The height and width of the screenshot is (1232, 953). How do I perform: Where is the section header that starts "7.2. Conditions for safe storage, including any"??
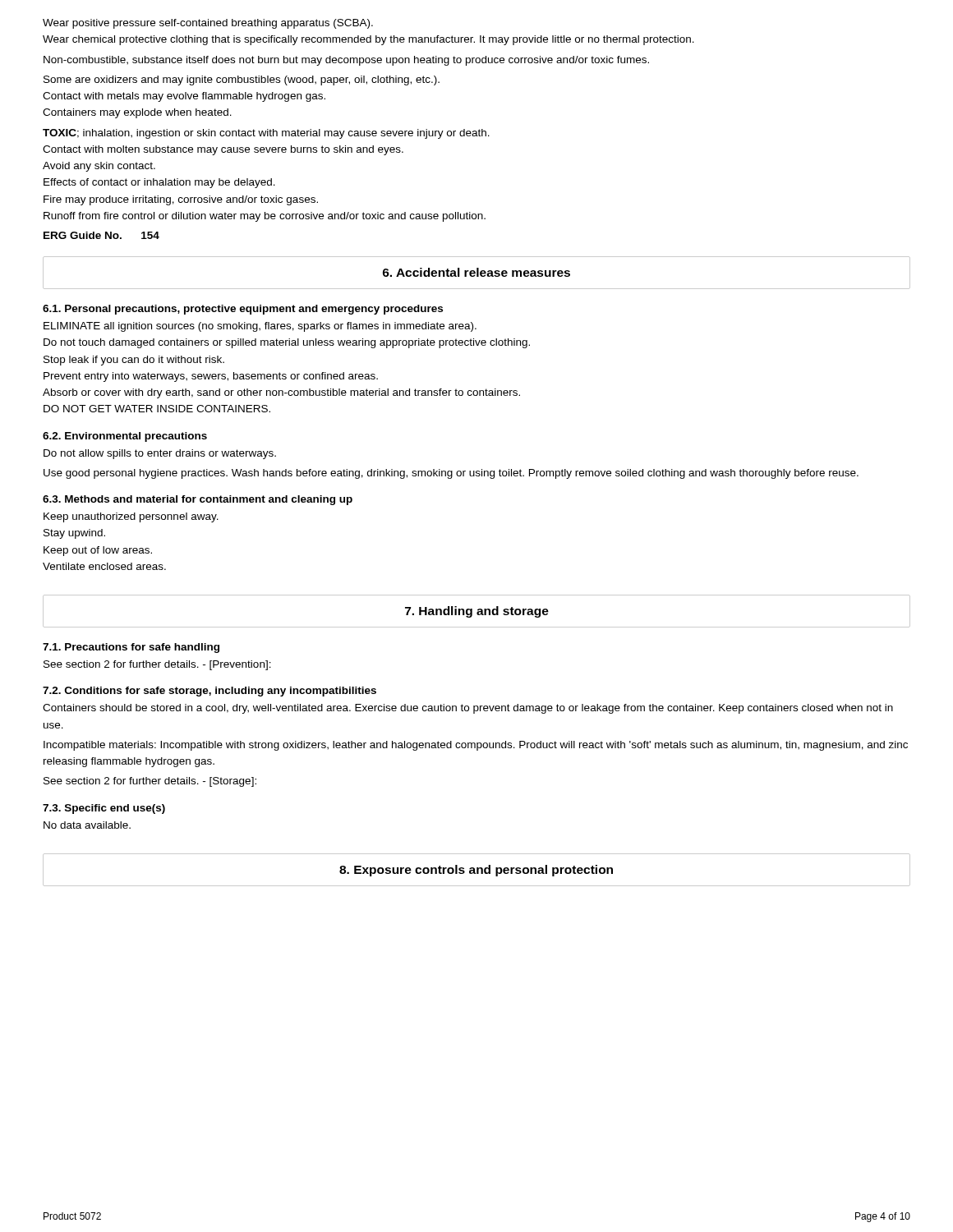(210, 691)
